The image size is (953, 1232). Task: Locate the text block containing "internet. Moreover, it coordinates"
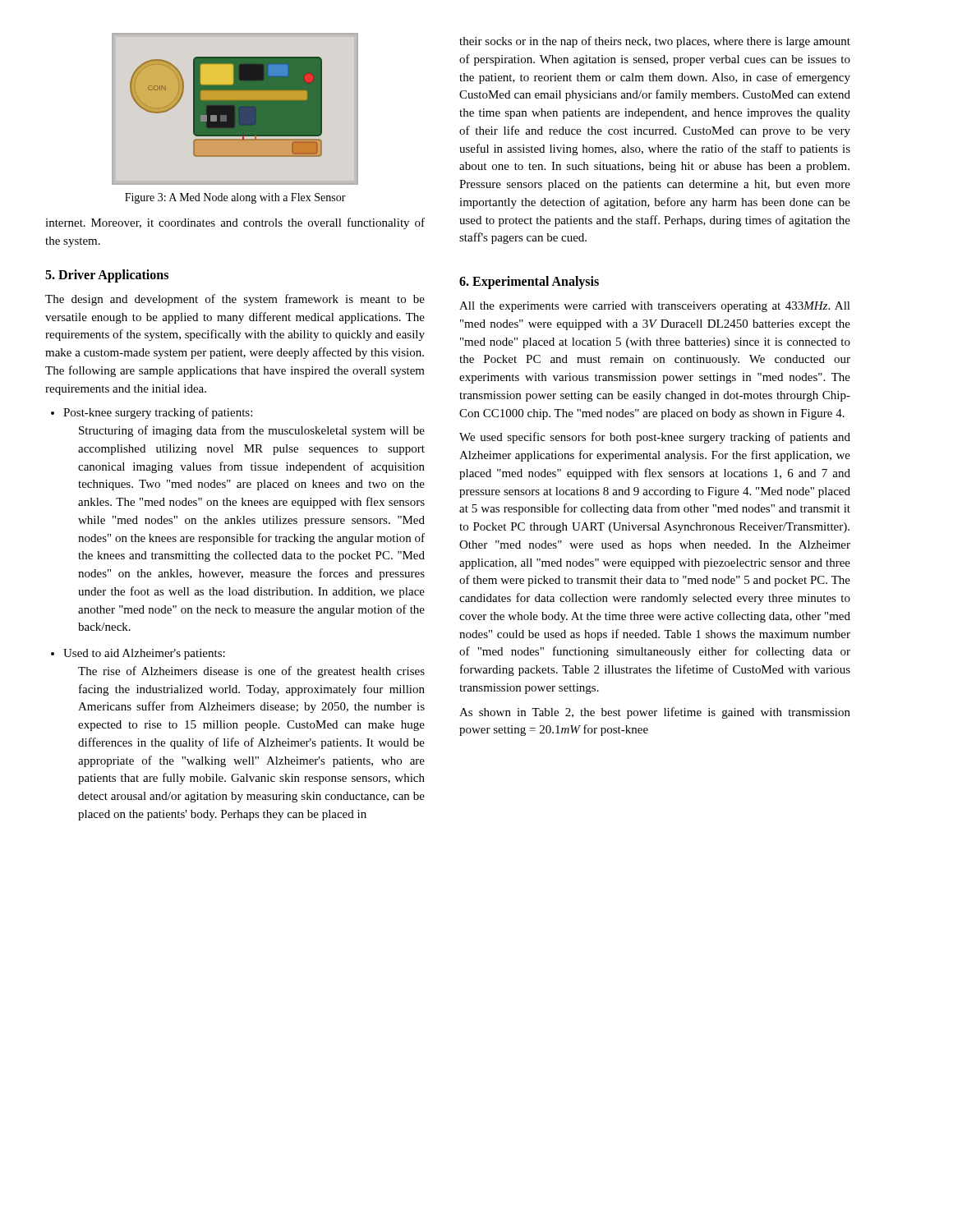tap(235, 232)
